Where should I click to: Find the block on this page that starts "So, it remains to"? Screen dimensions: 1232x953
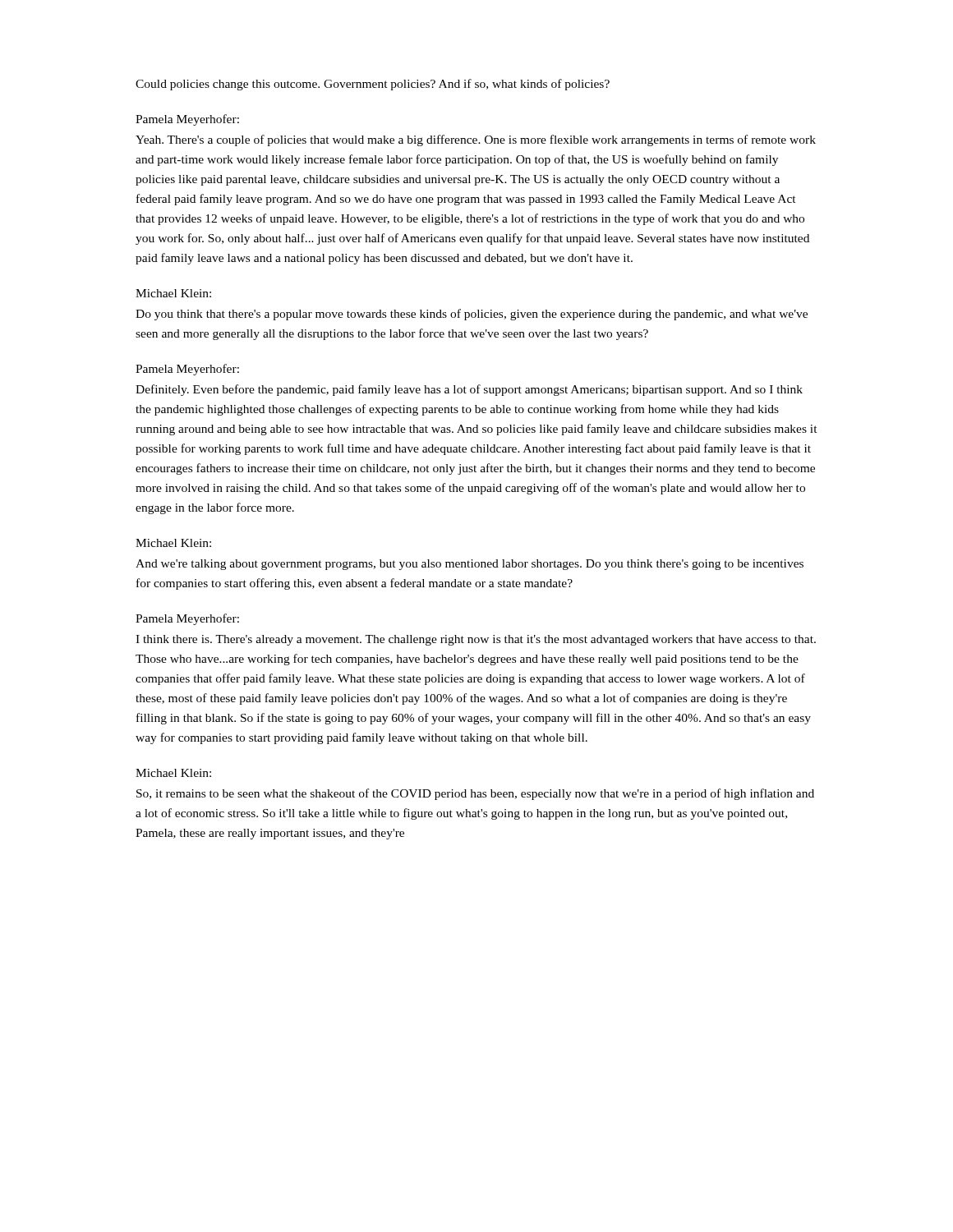475,813
